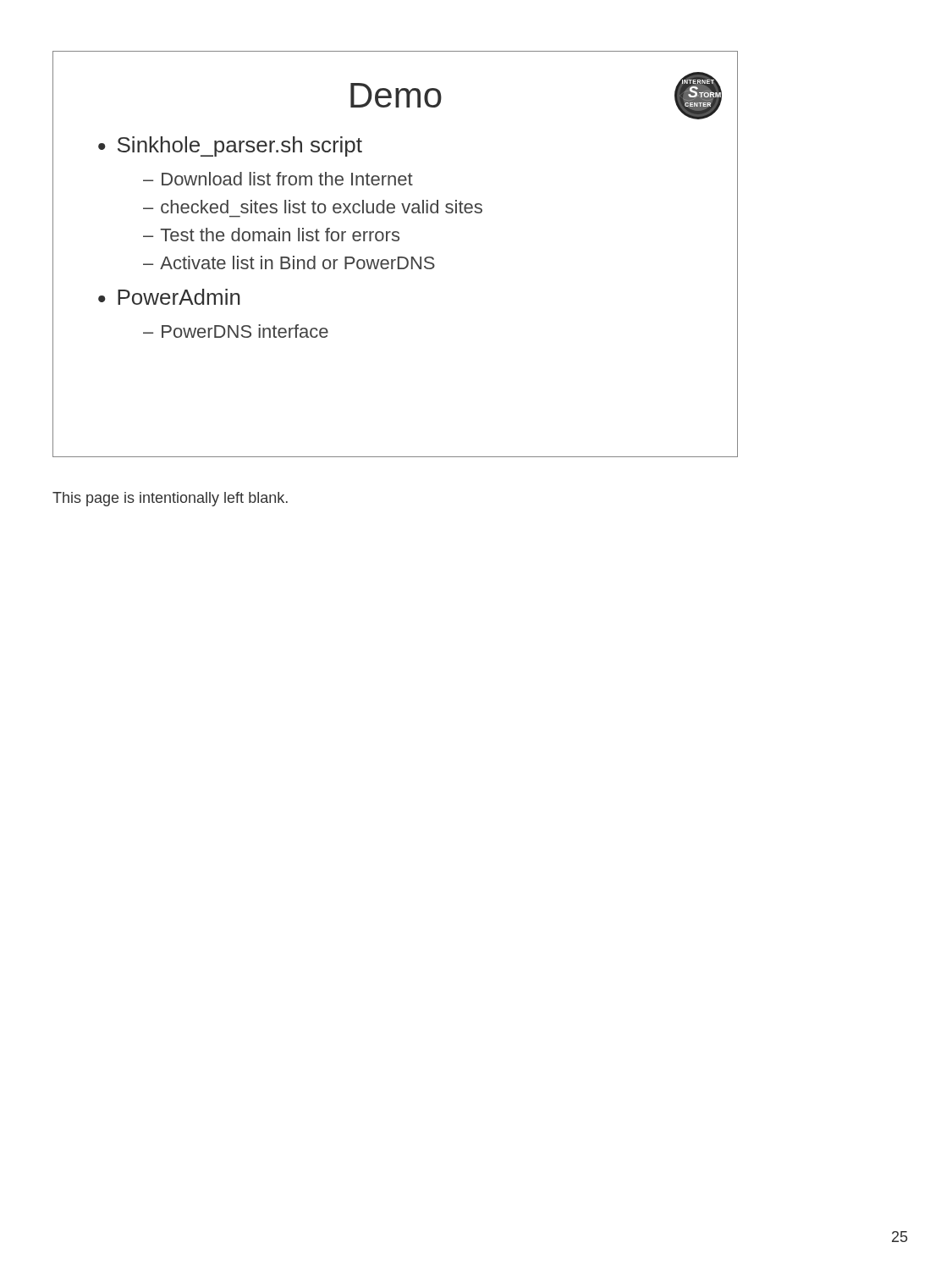
Task: Click on the list item that reads "– Download list from the Internet"
Action: click(x=278, y=179)
